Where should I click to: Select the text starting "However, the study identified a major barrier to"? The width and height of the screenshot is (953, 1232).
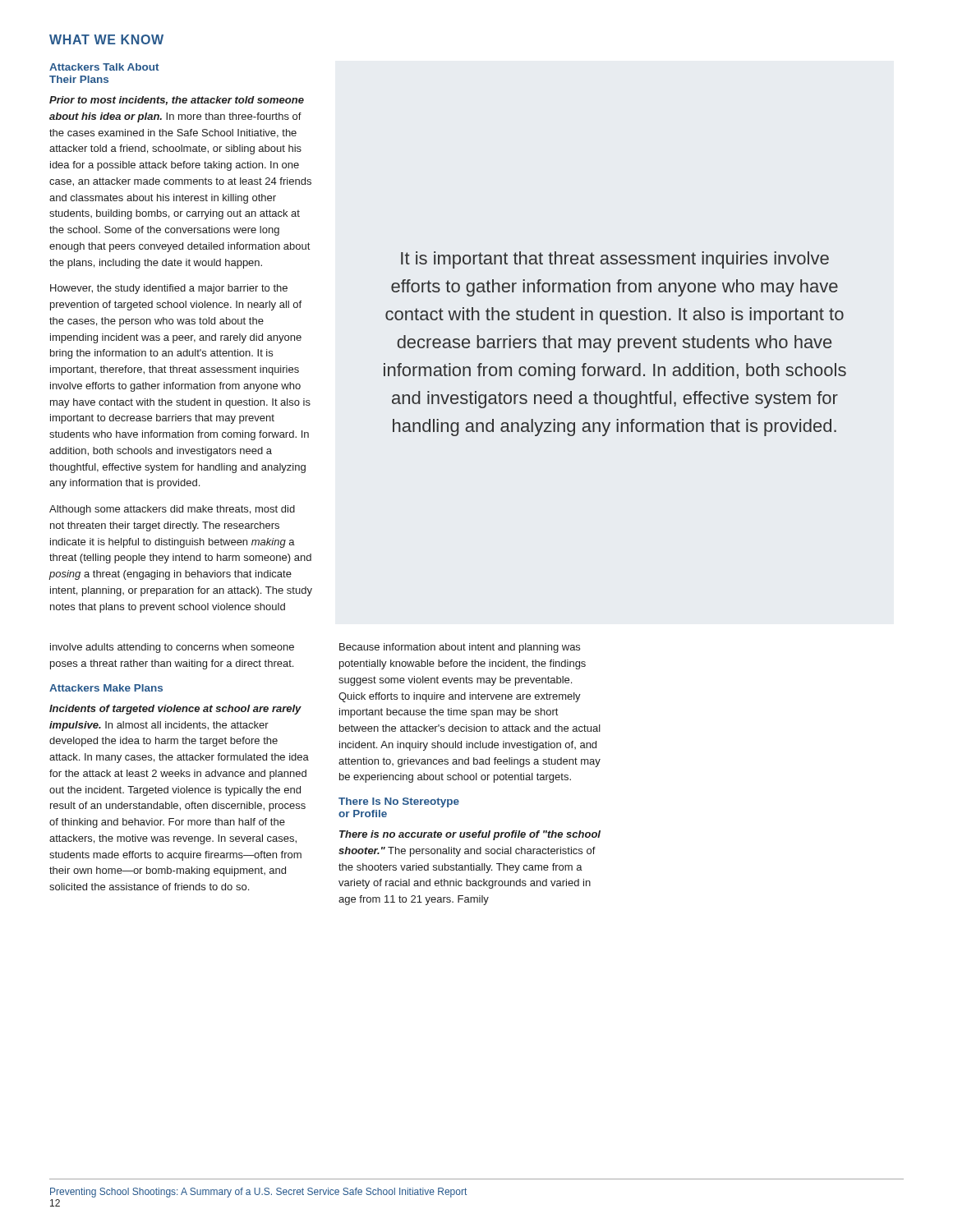click(180, 385)
